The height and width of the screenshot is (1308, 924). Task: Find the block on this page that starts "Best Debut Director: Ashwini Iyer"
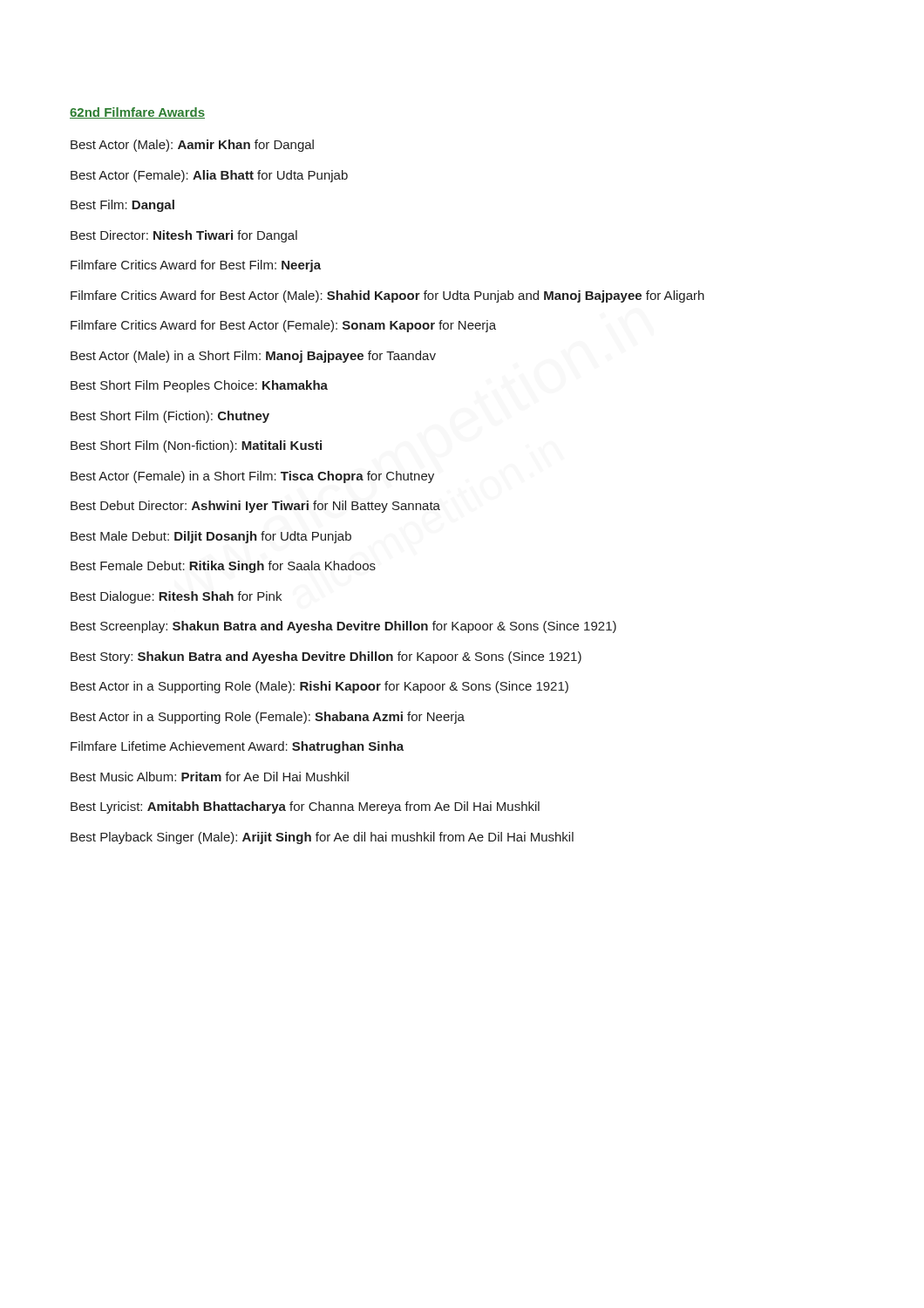click(x=255, y=505)
